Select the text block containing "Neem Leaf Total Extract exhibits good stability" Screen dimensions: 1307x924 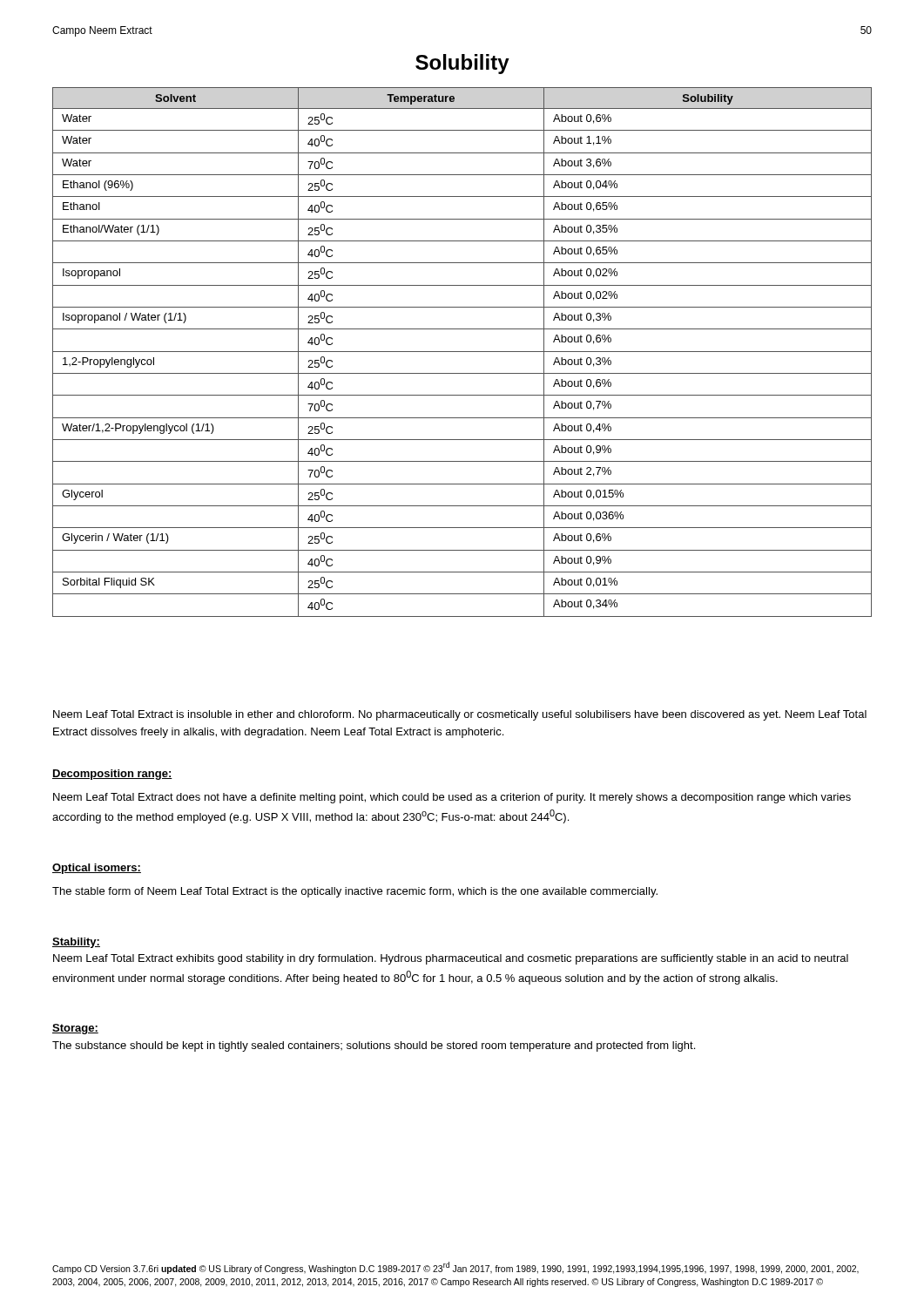[450, 968]
